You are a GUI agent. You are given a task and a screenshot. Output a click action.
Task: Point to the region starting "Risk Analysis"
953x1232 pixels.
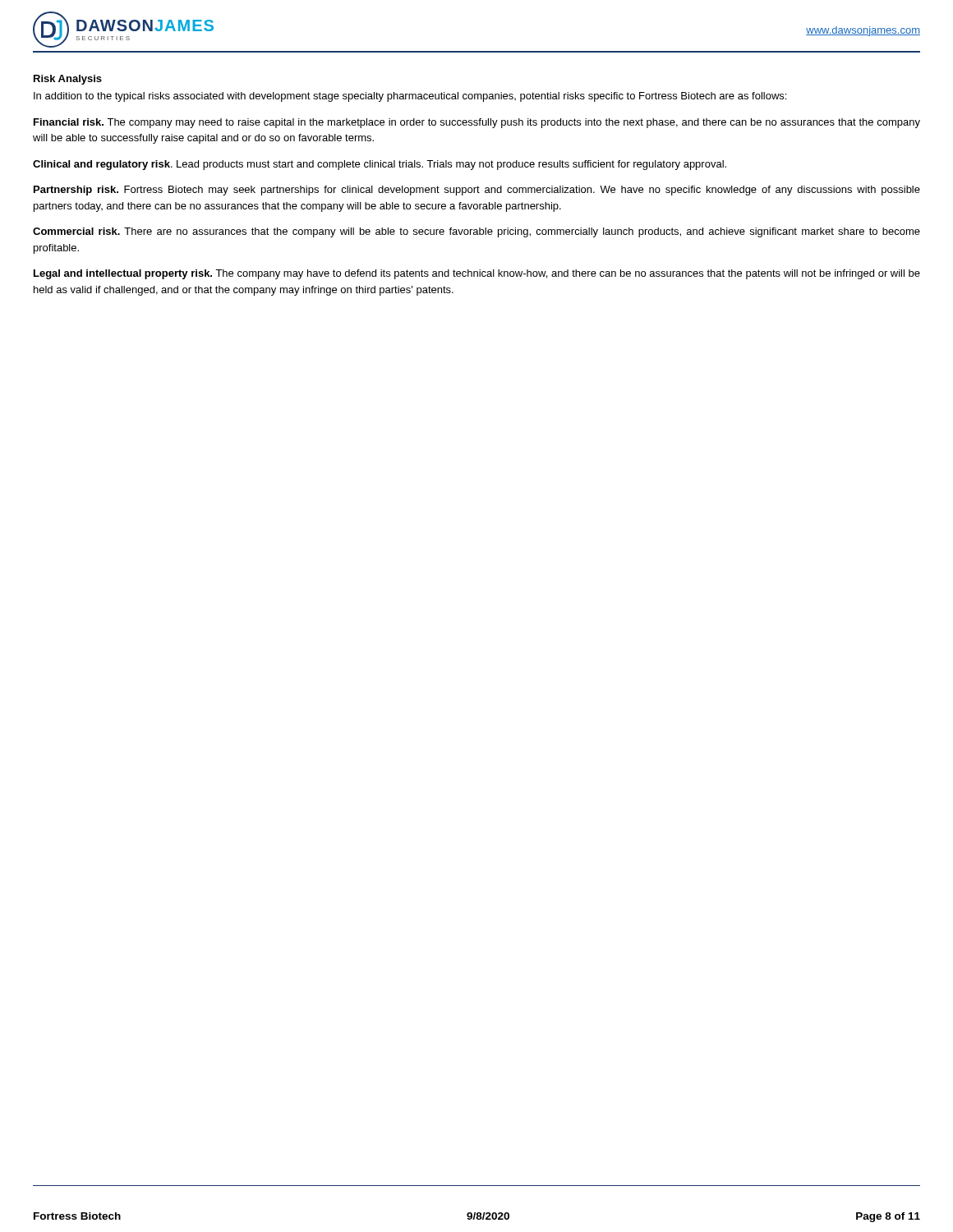coord(67,78)
